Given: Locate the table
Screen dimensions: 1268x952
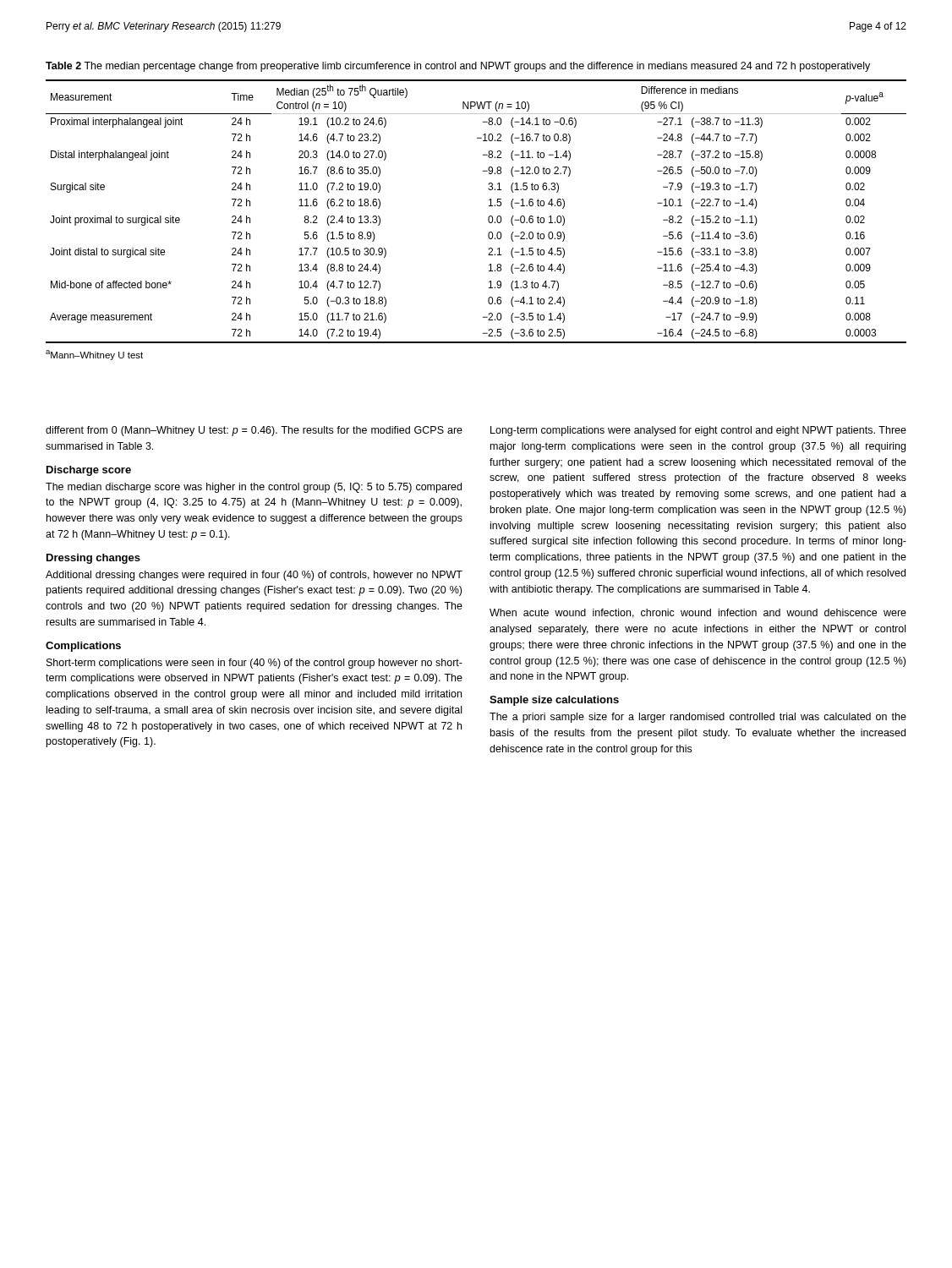Looking at the screenshot, I should (x=476, y=219).
